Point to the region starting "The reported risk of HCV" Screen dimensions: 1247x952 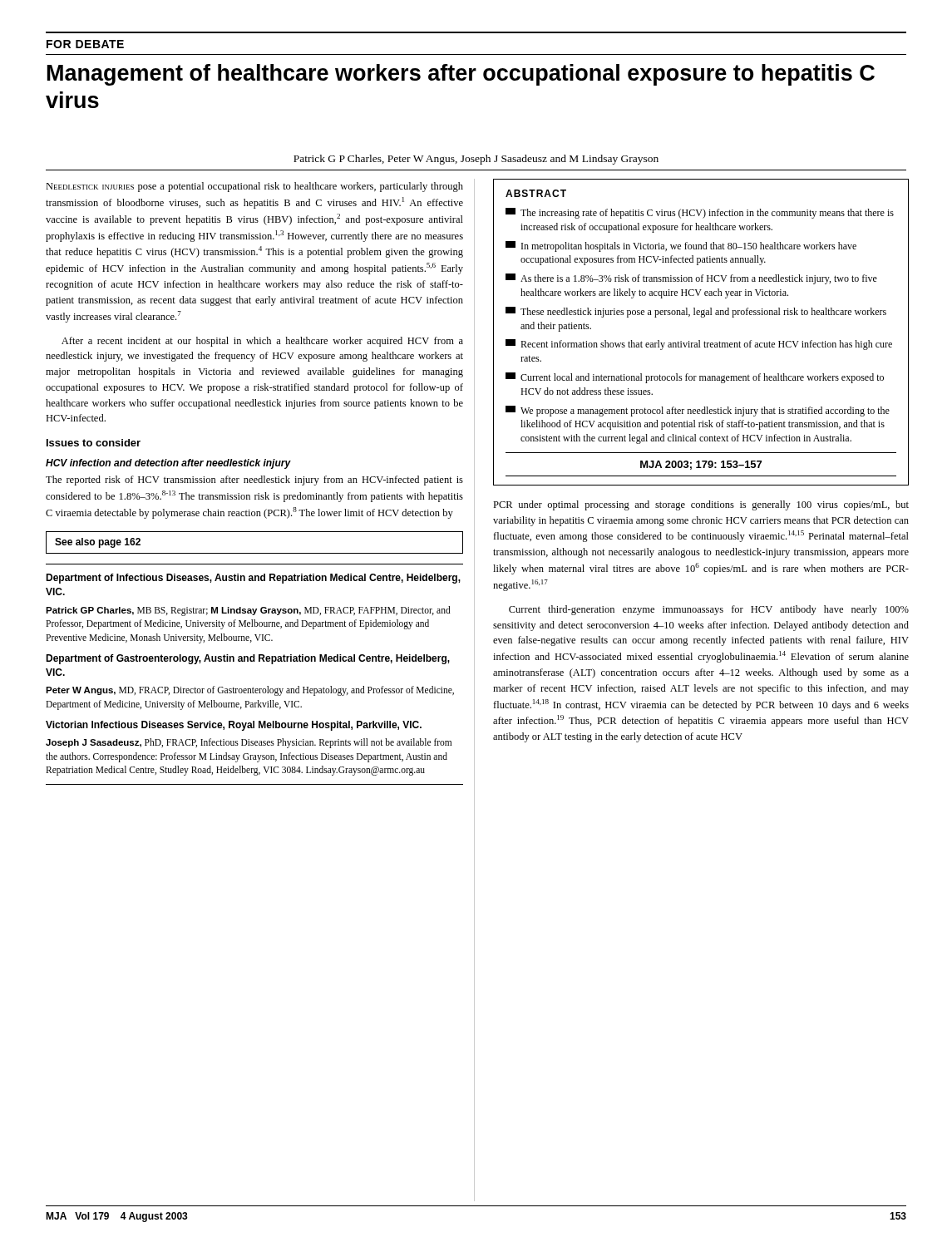click(254, 497)
